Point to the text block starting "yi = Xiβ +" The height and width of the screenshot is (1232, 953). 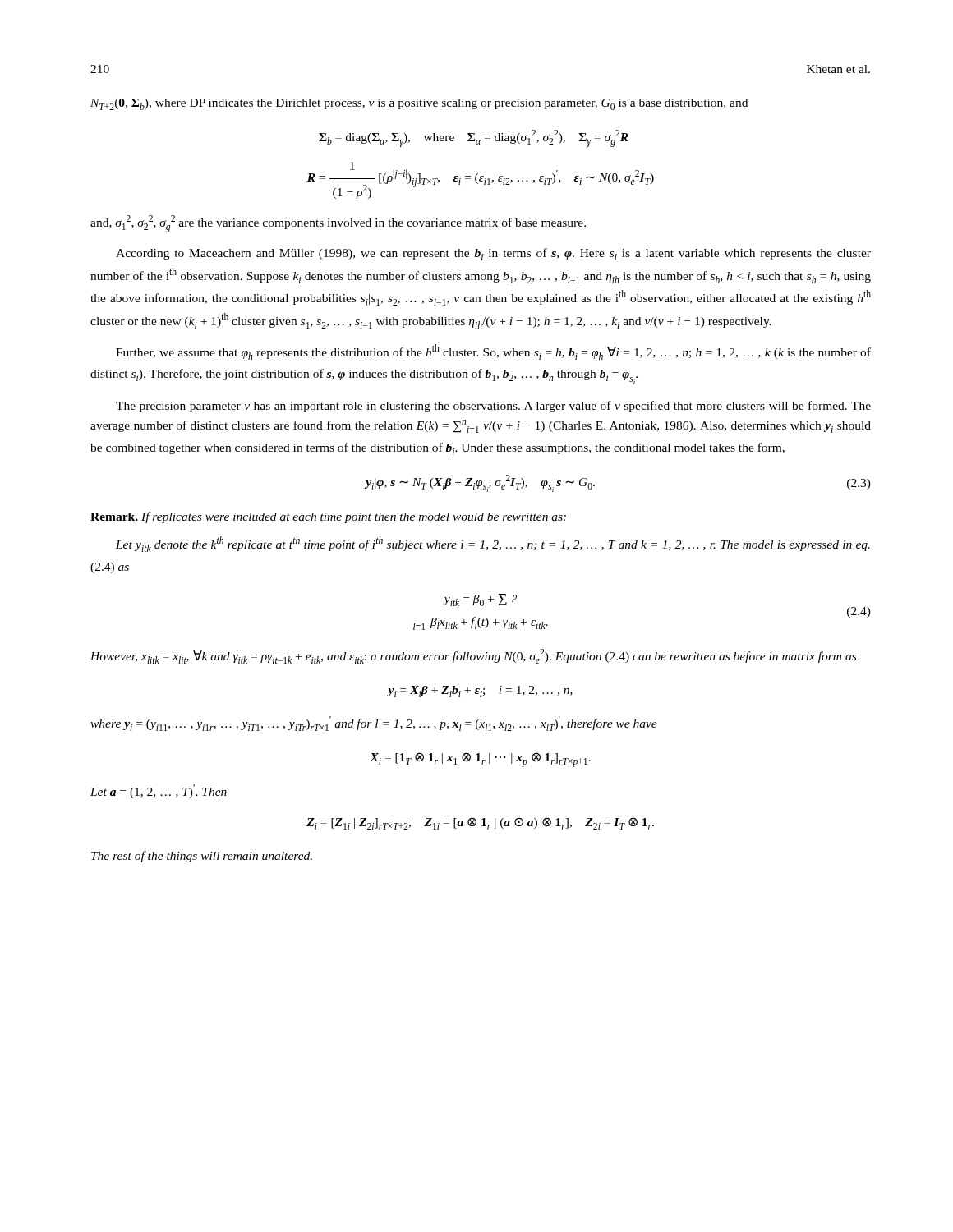click(x=481, y=691)
